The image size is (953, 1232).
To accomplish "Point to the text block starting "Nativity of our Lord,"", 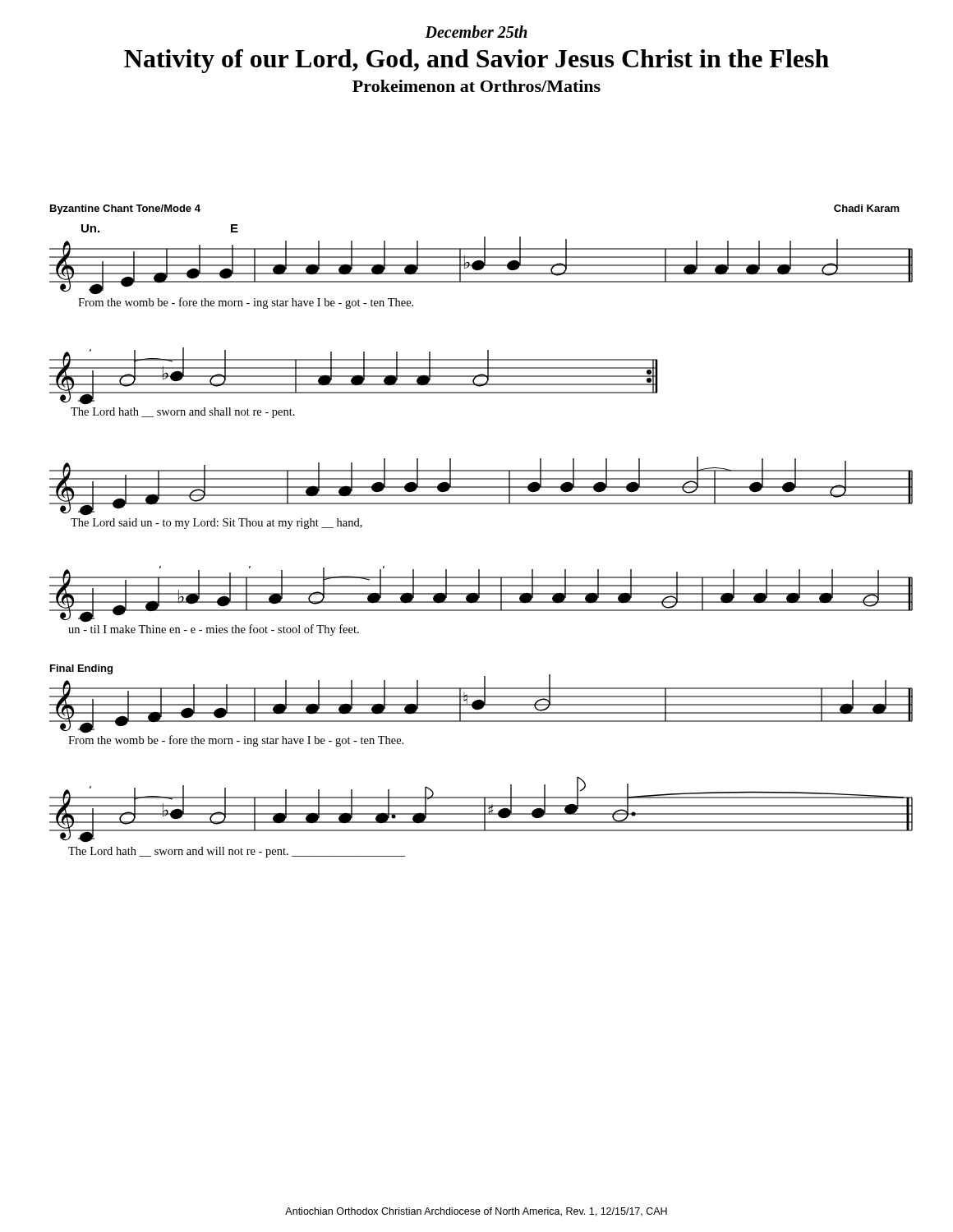I will (476, 58).
